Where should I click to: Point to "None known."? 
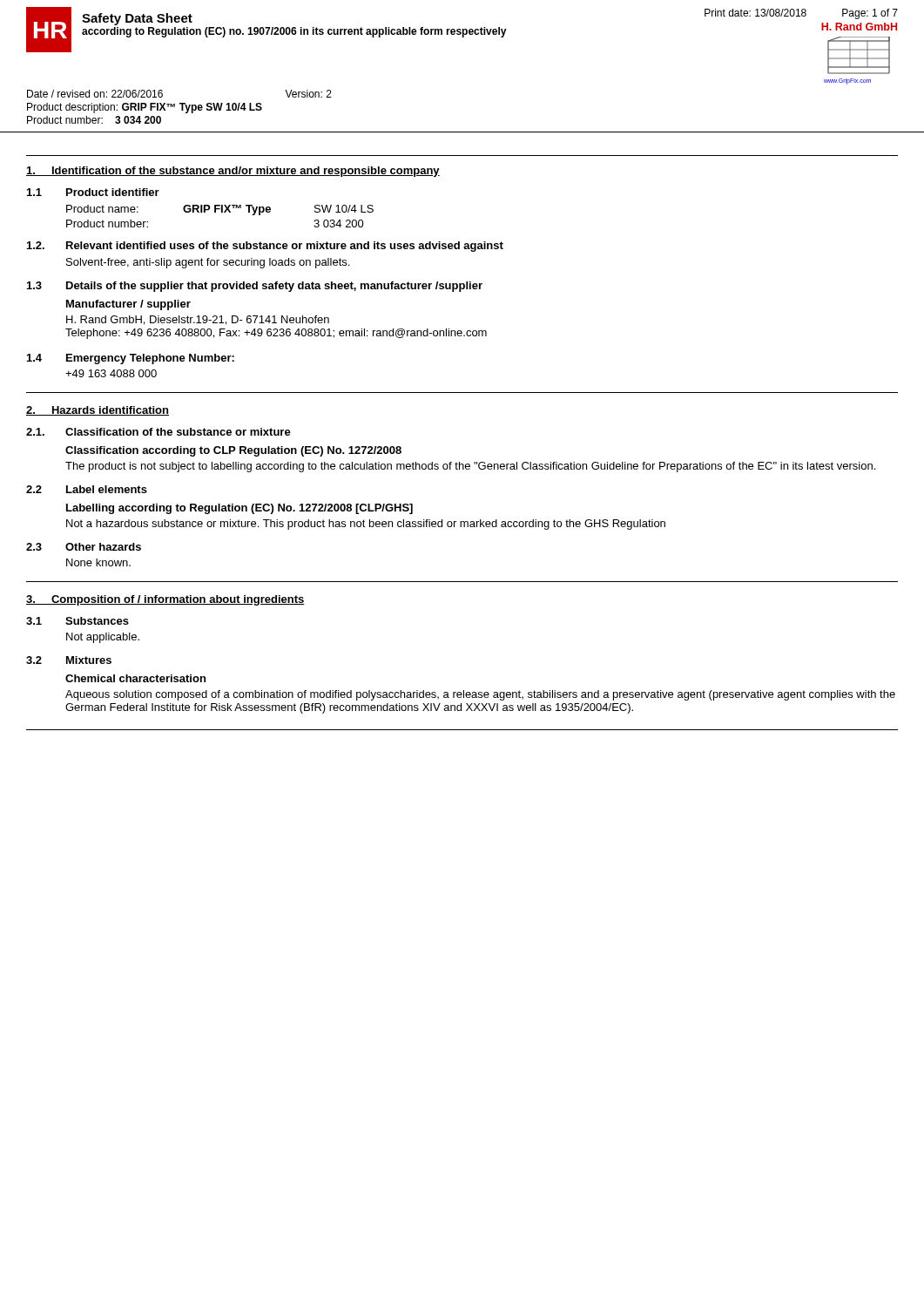point(98,562)
